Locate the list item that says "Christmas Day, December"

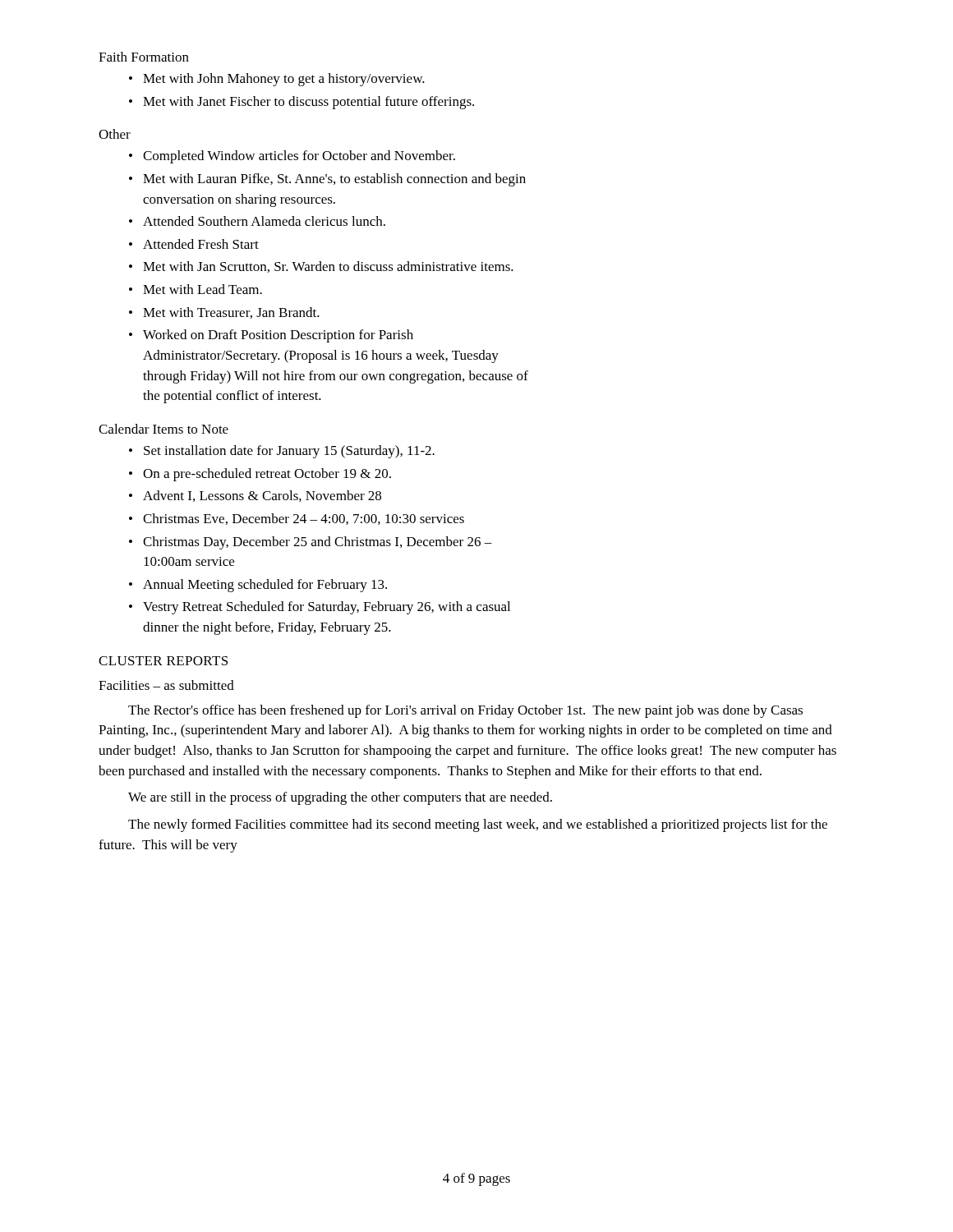point(317,551)
